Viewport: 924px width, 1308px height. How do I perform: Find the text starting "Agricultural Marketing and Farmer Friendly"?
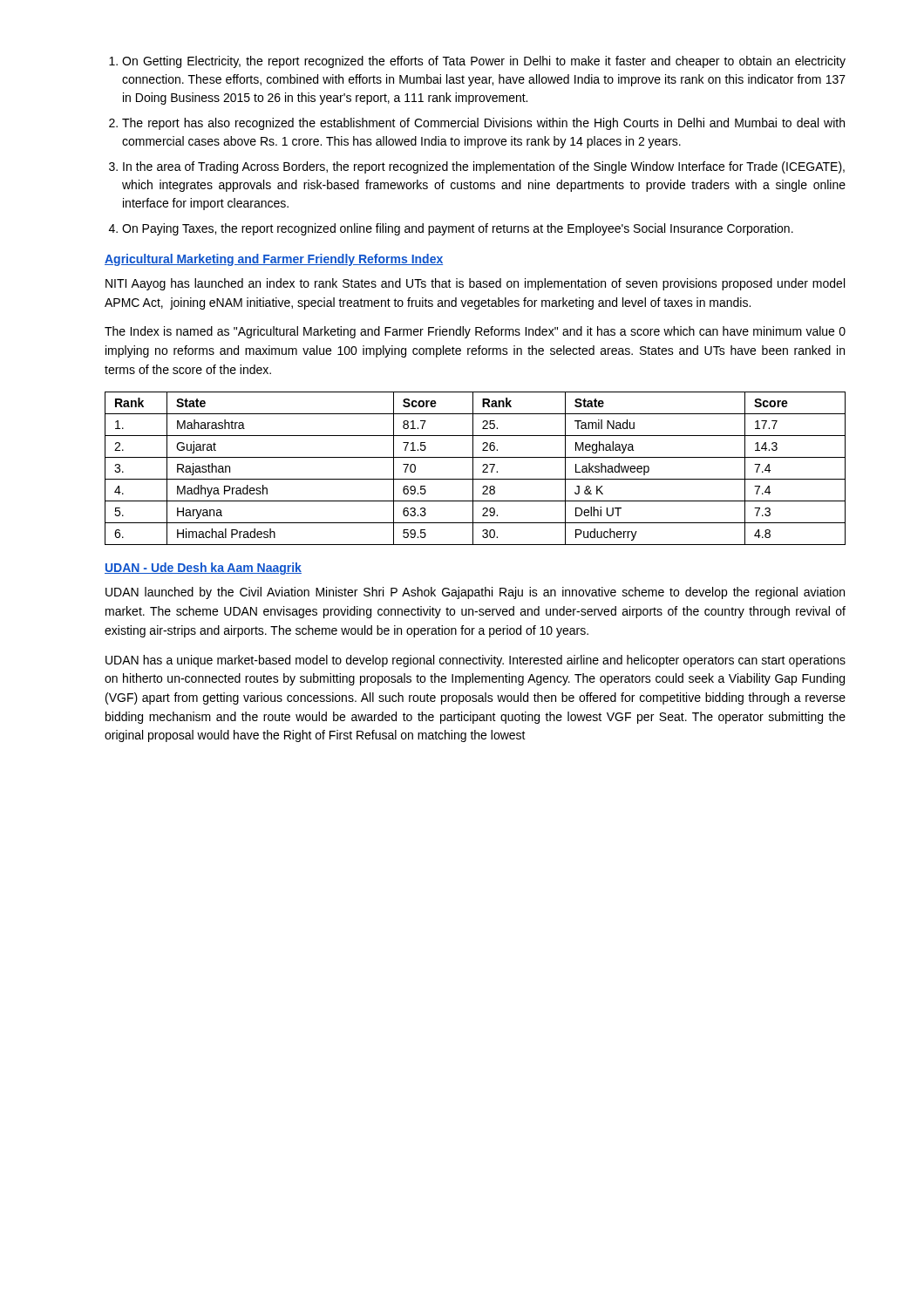[x=274, y=259]
